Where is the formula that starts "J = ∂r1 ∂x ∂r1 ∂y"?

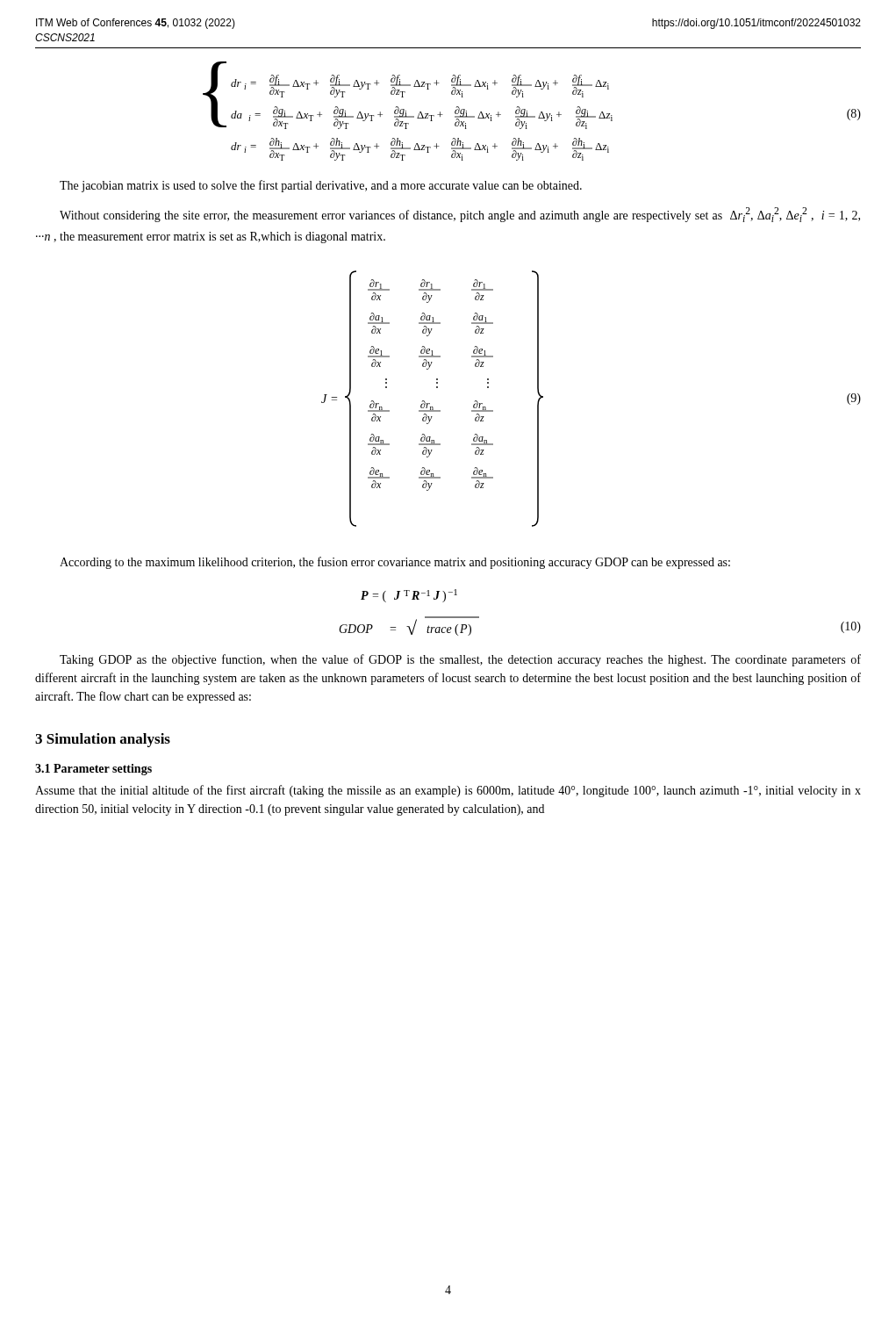(567, 399)
